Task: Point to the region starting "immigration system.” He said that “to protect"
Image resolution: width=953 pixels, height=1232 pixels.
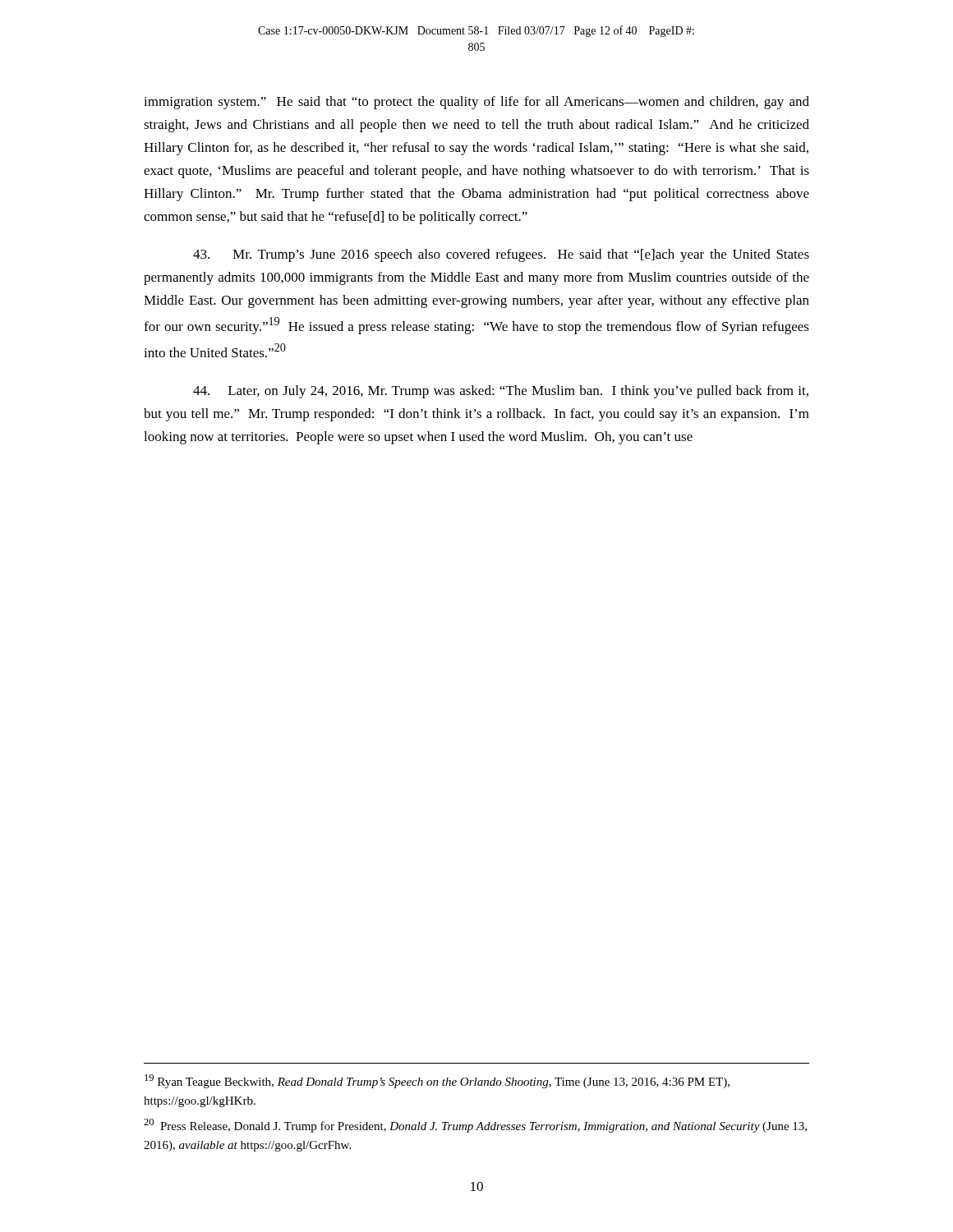Action: click(476, 159)
